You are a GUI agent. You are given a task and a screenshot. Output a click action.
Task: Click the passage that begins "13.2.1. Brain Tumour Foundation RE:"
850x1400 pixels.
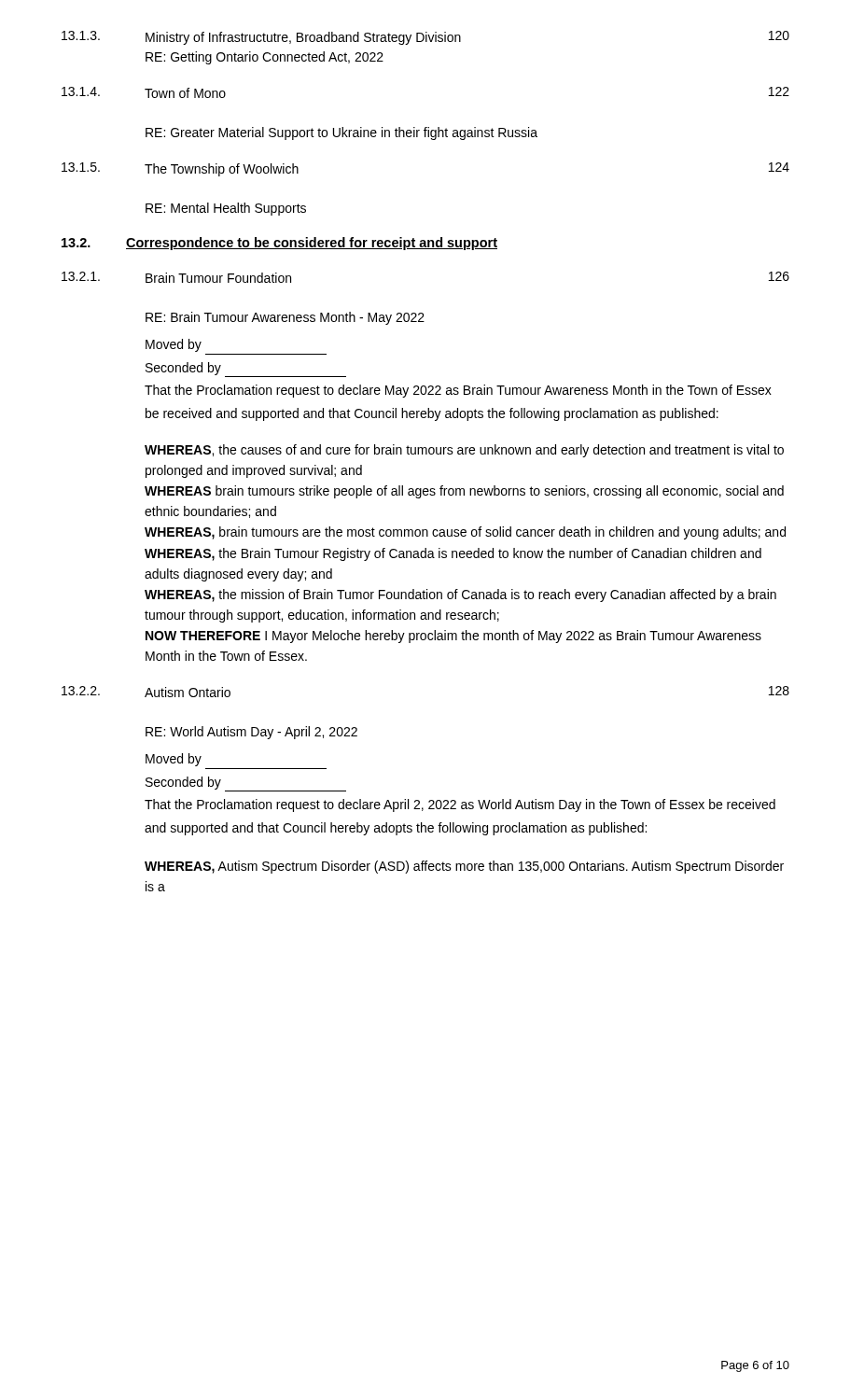click(83, 277)
